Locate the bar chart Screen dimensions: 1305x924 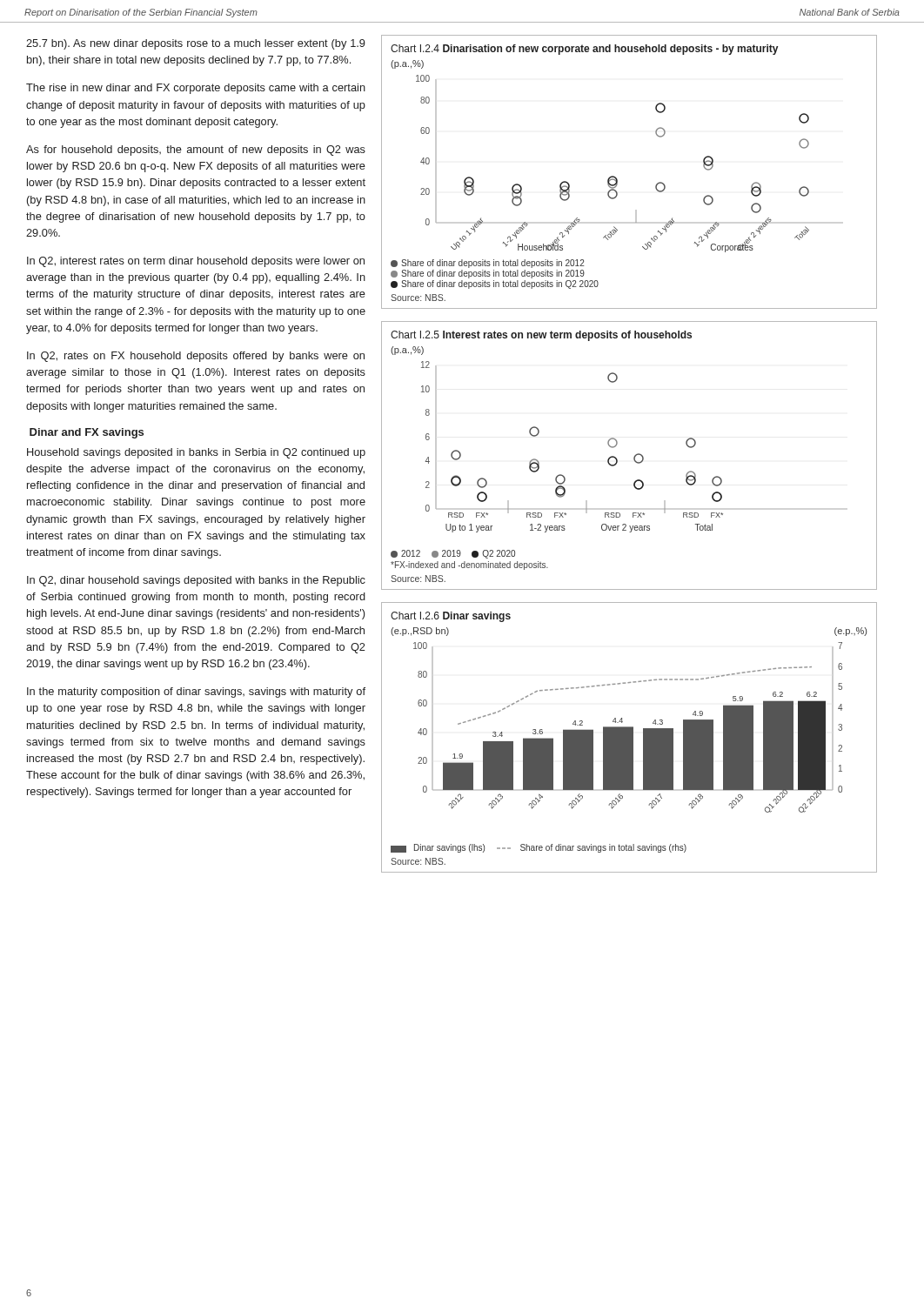click(x=629, y=737)
